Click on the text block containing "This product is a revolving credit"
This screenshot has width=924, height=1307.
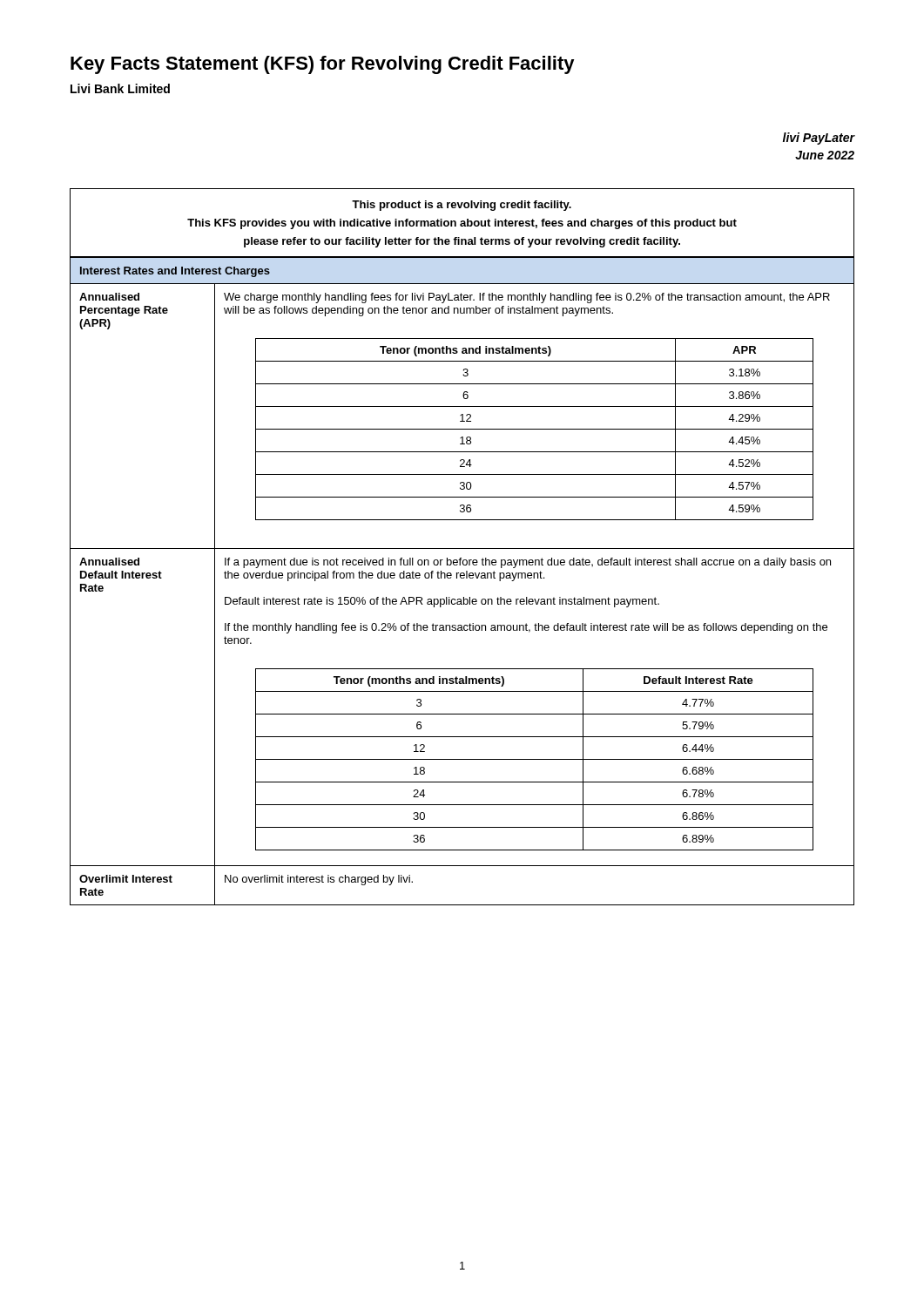tap(462, 223)
